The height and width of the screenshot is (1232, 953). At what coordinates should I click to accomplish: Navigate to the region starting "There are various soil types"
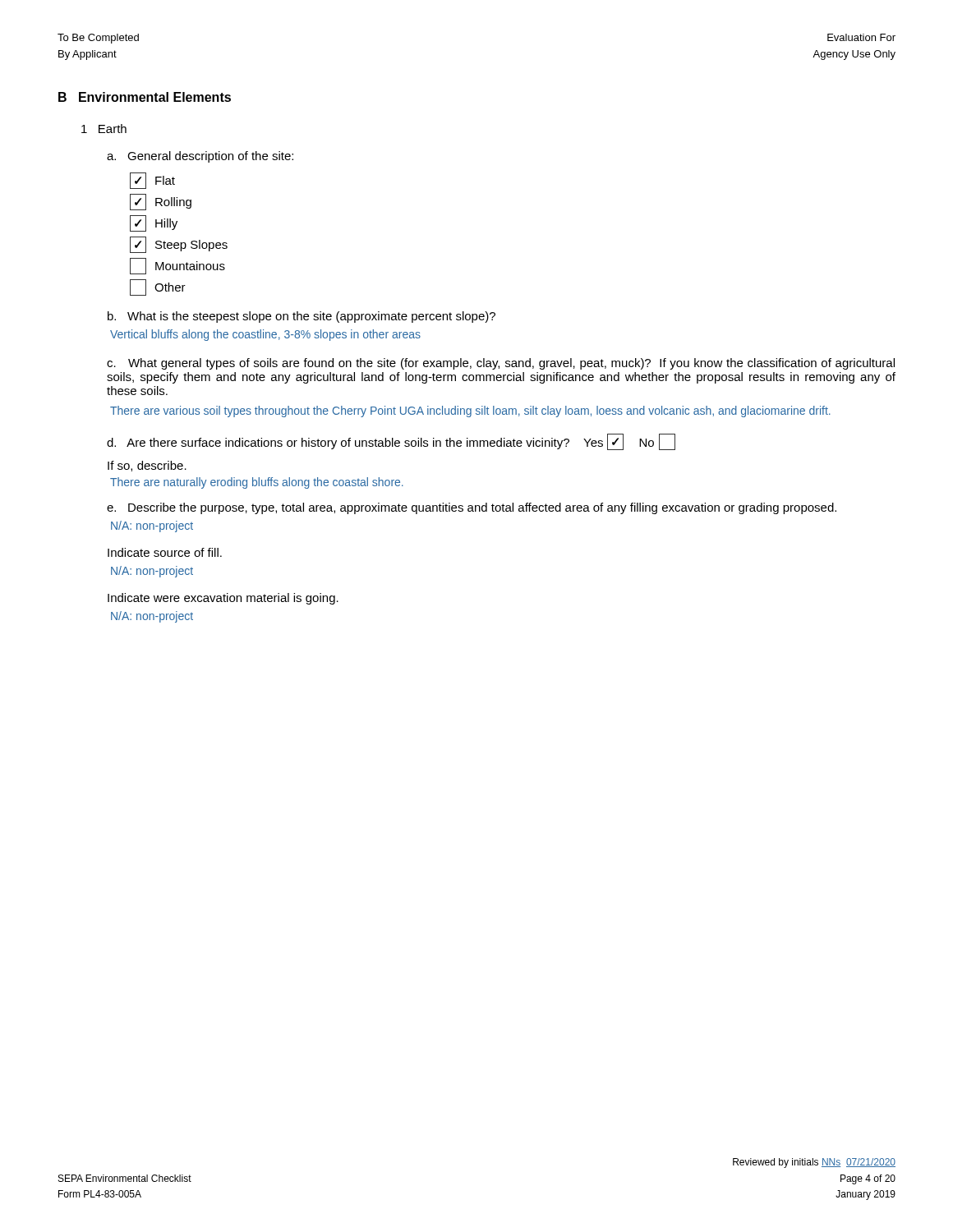coord(471,411)
